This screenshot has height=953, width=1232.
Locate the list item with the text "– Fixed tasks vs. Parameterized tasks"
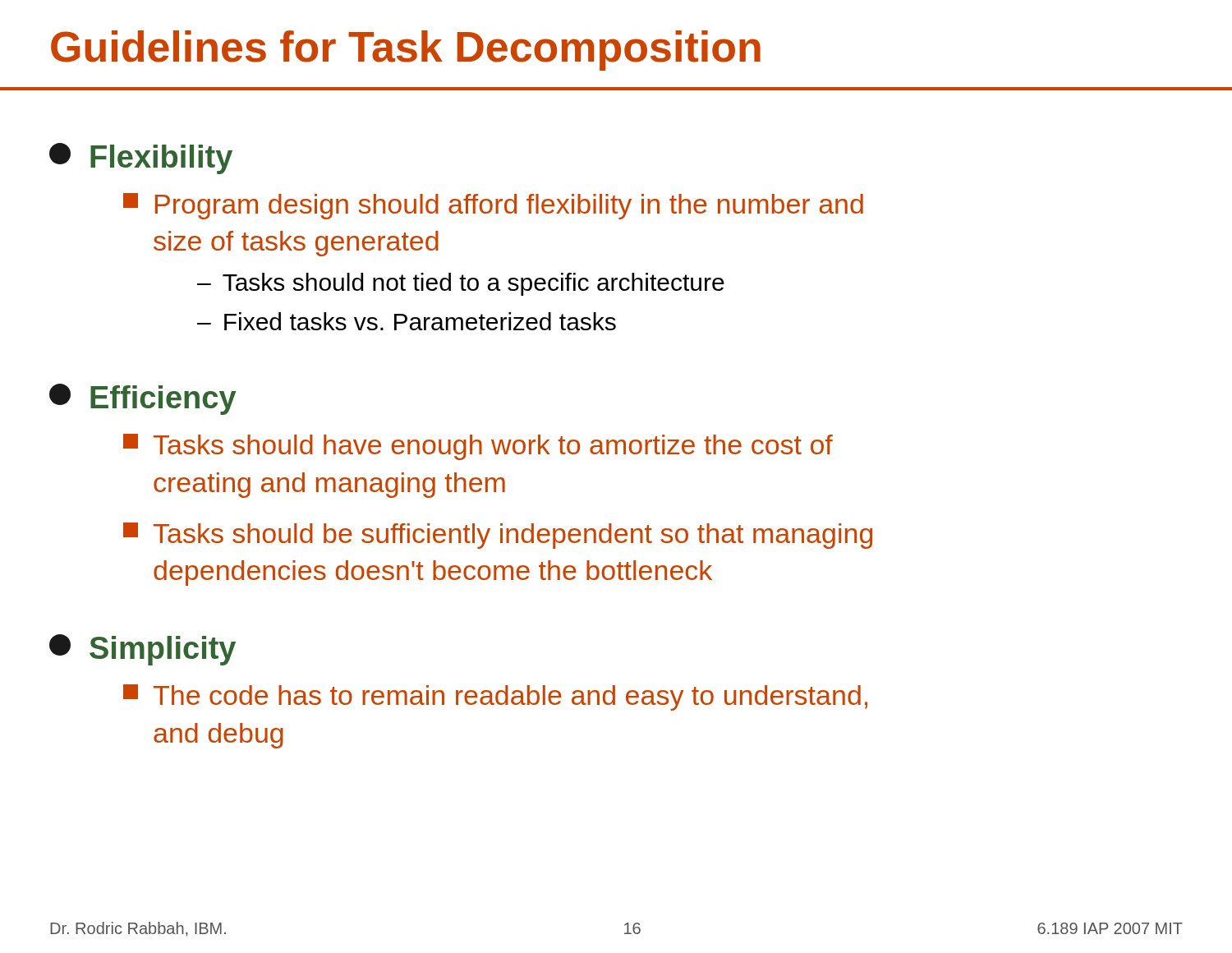[407, 322]
